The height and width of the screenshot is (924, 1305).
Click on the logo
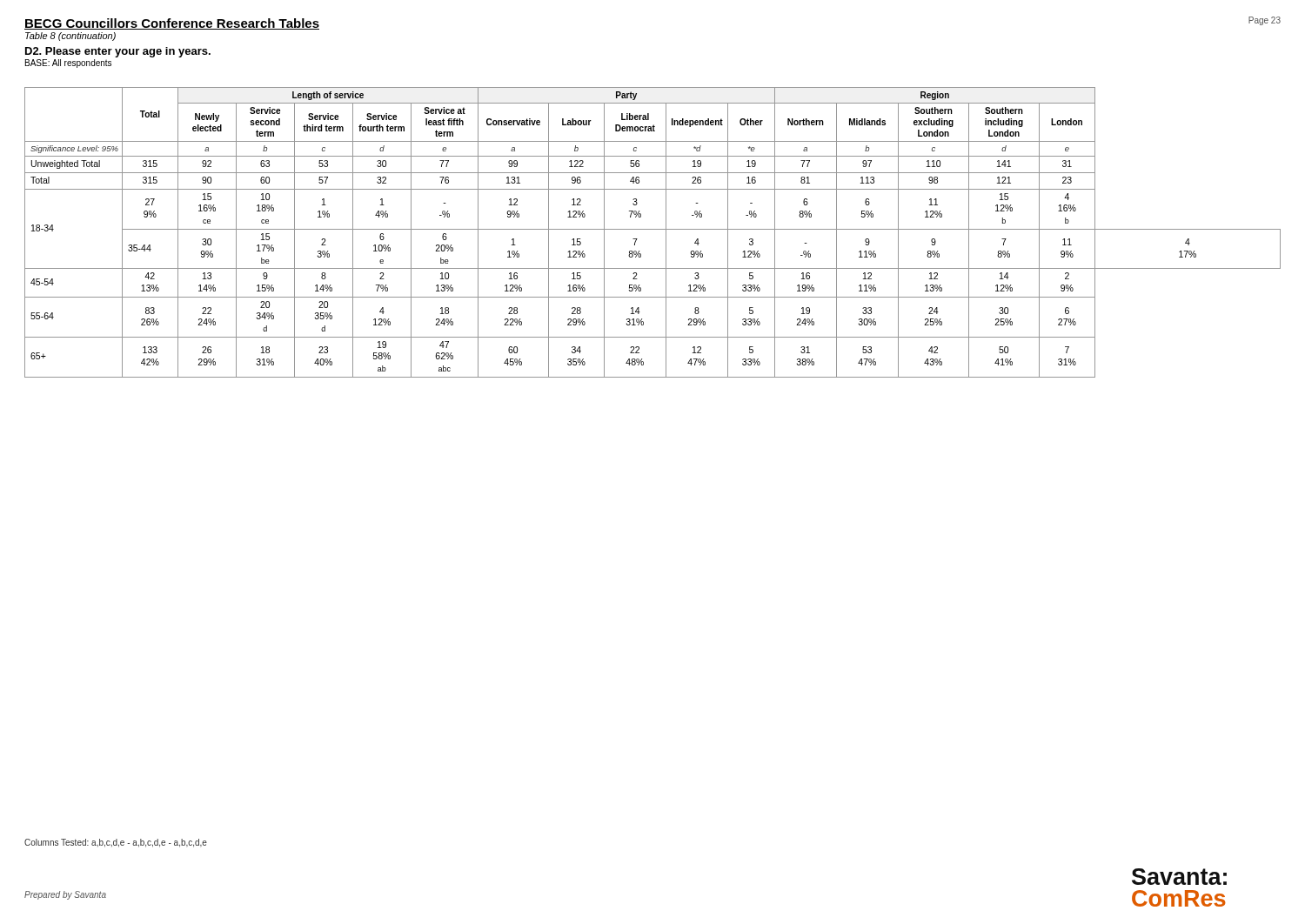[1201, 884]
